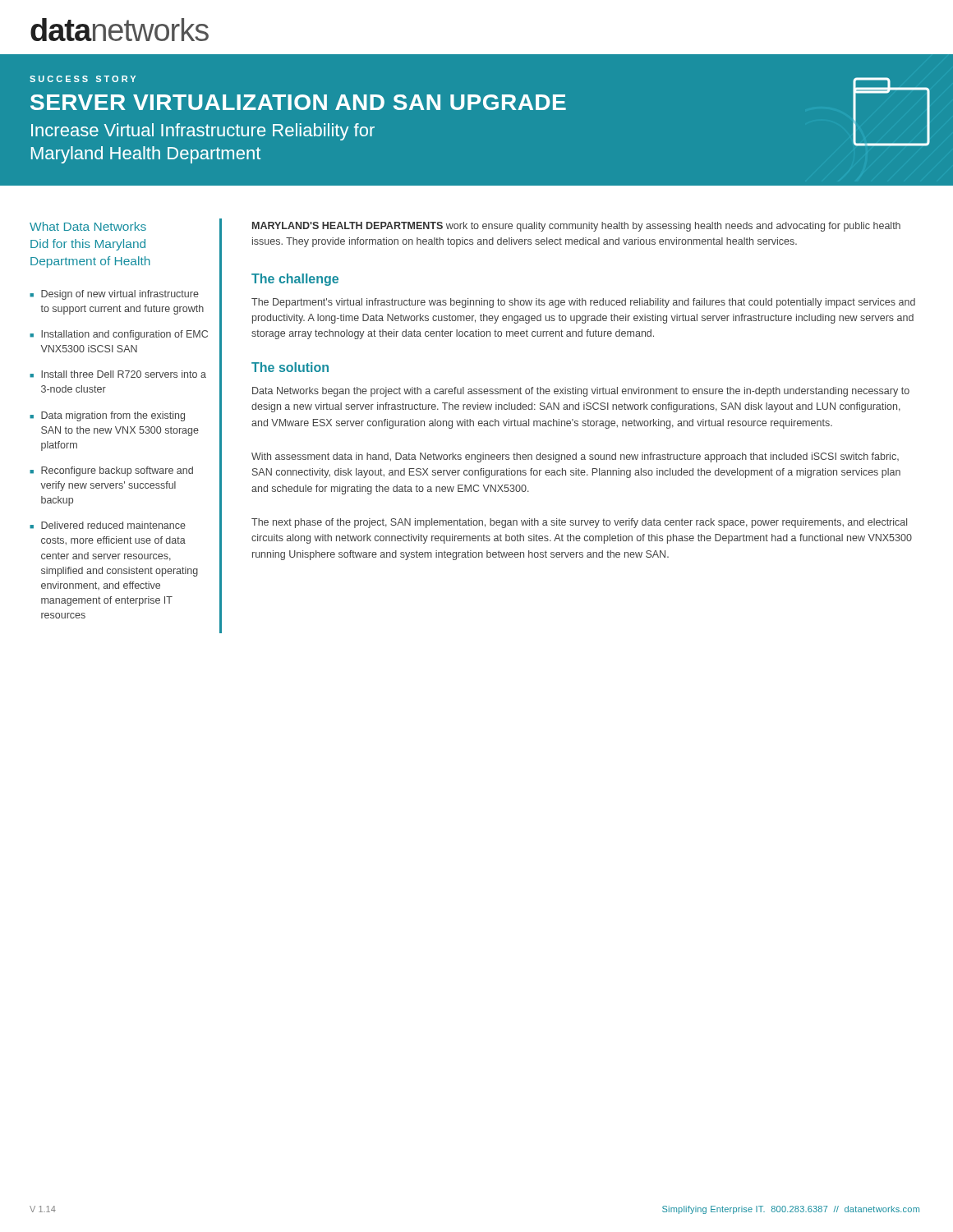The image size is (953, 1232).
Task: Click on the element starting "With assessment data in hand,"
Action: coord(576,473)
